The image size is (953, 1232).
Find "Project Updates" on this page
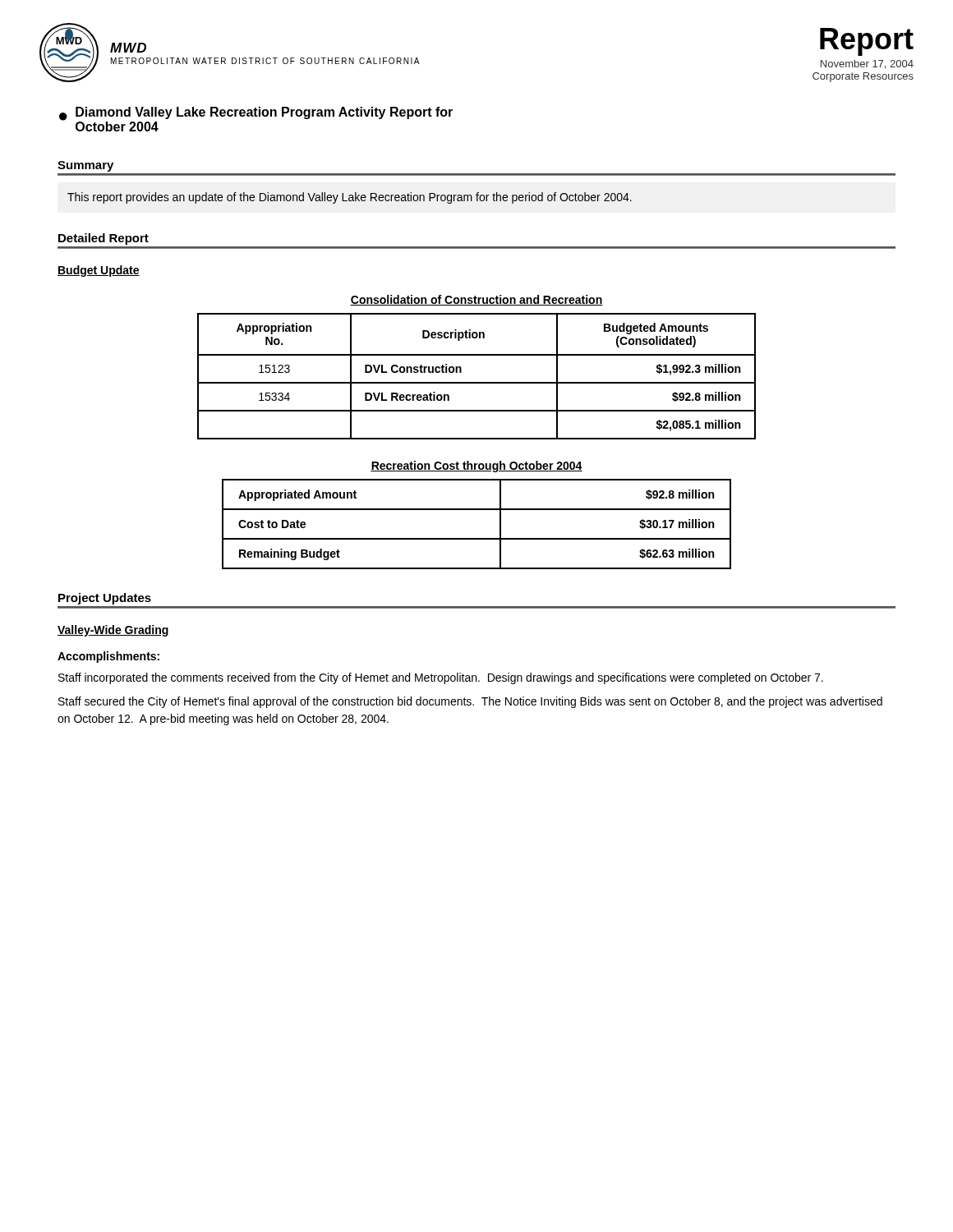(104, 598)
